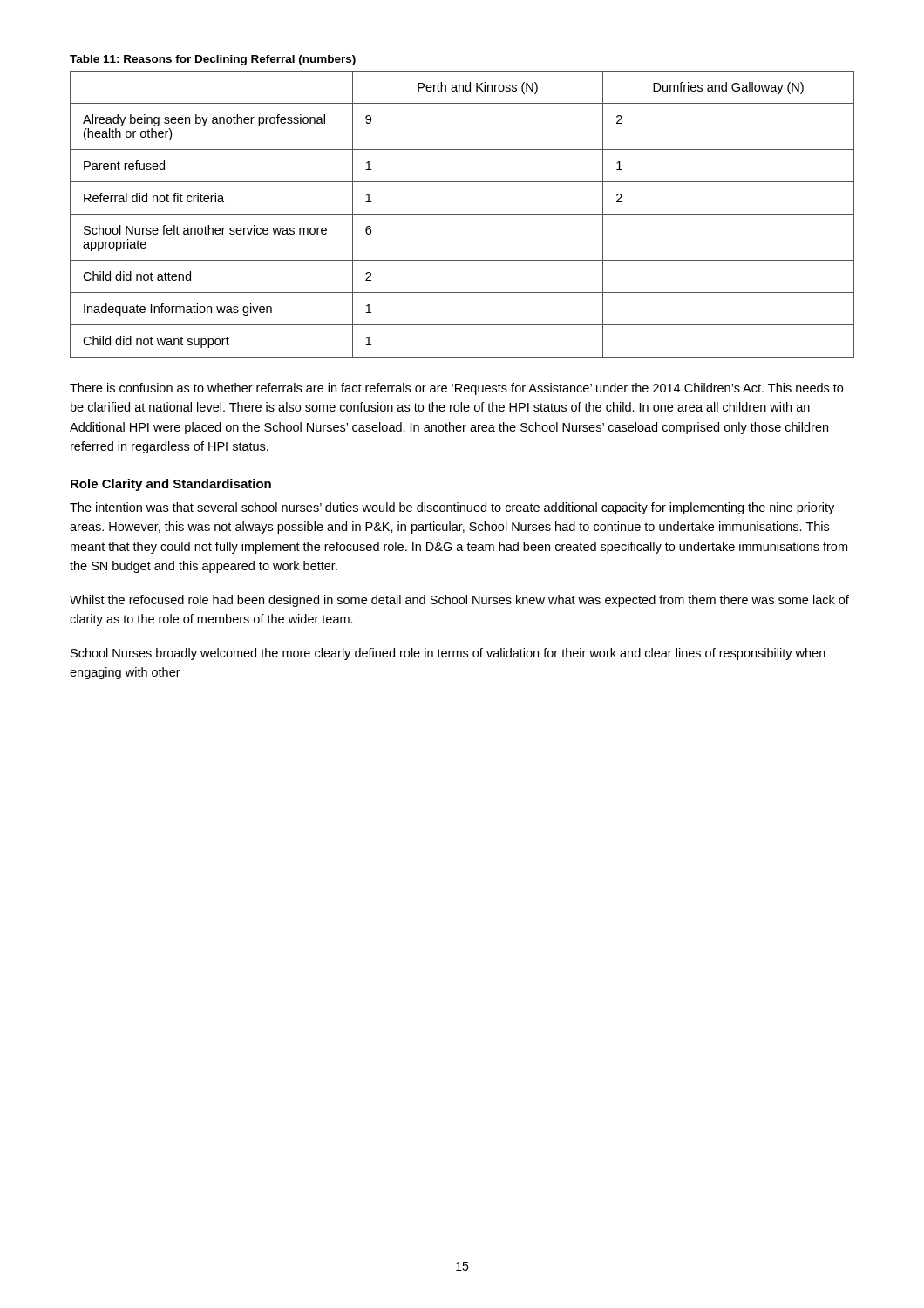Viewport: 924px width, 1308px height.
Task: Select the element starting "School Nurses broadly"
Action: click(x=448, y=663)
